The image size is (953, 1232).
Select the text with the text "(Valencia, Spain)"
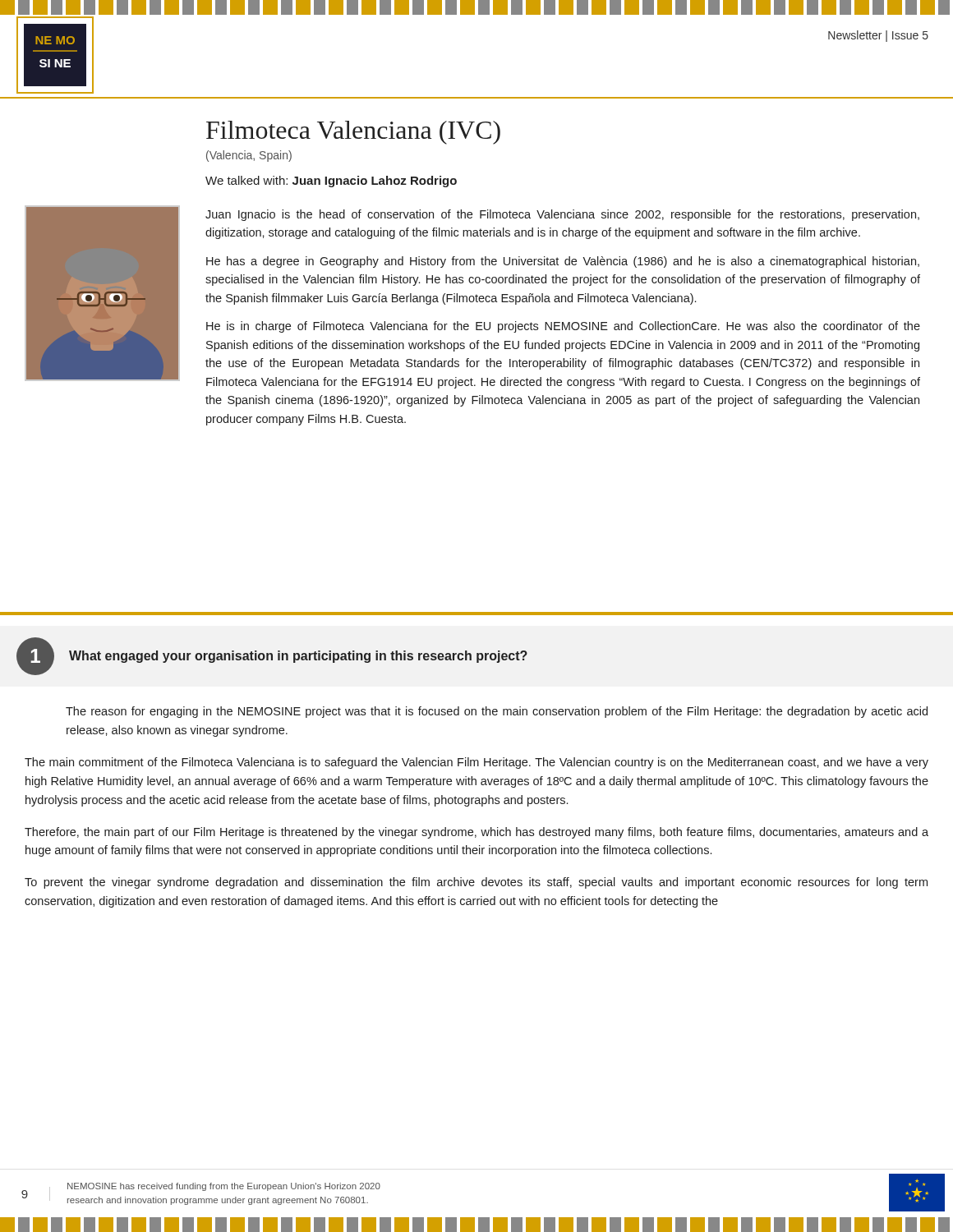pyautogui.click(x=249, y=155)
